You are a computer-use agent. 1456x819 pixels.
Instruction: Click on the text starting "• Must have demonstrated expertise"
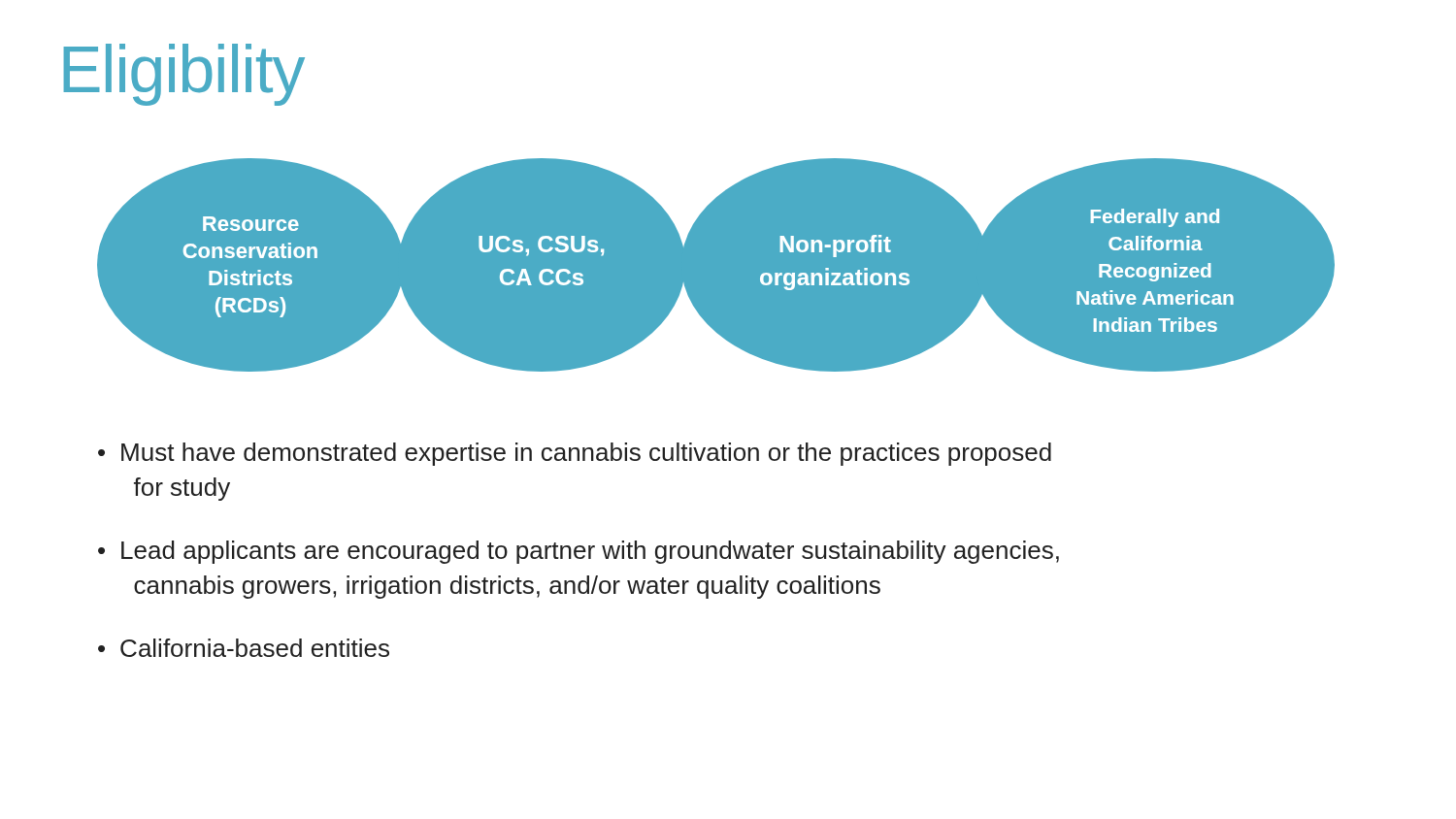coord(575,470)
